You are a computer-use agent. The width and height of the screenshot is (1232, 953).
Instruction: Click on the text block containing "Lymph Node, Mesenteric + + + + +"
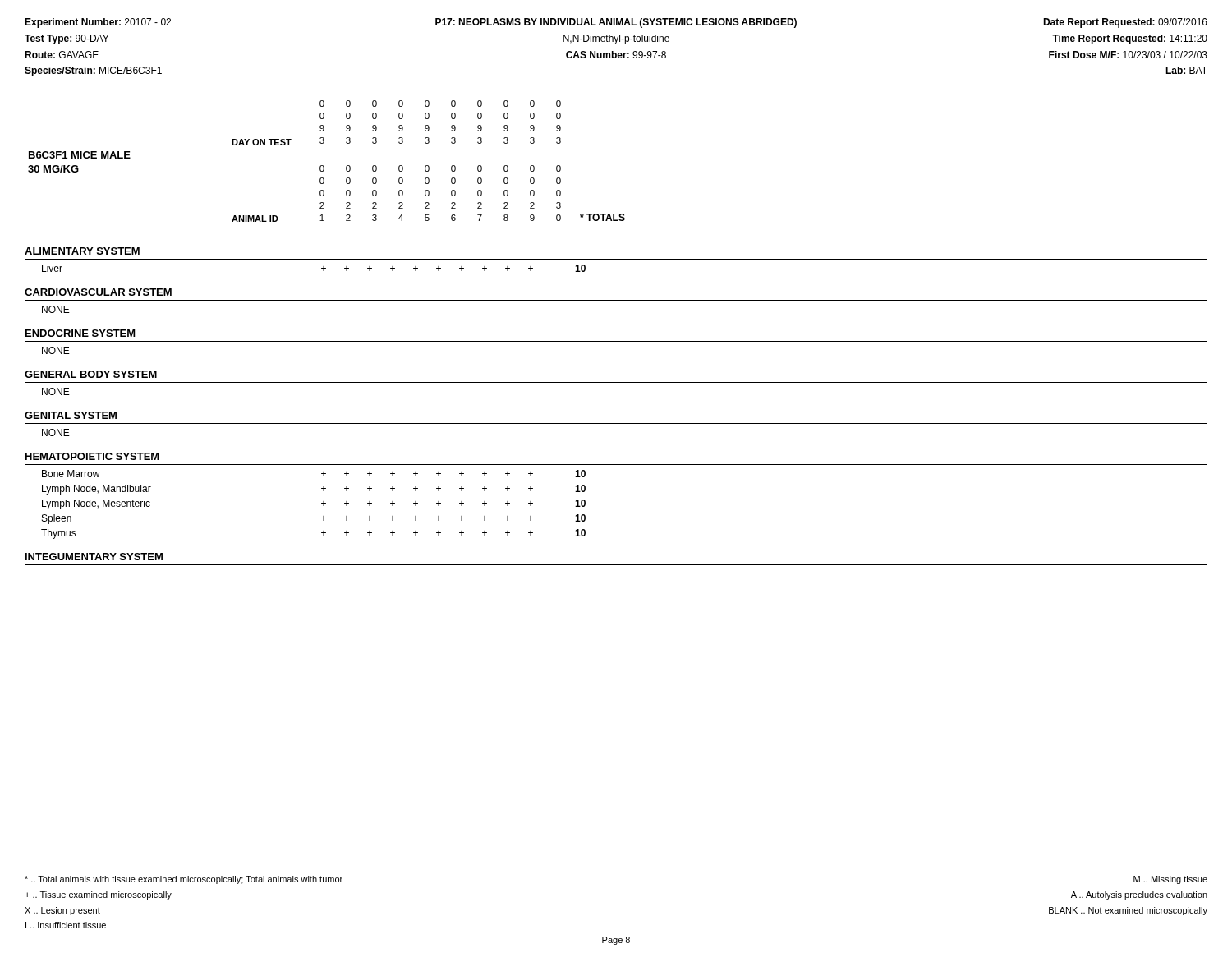[93, 504]
